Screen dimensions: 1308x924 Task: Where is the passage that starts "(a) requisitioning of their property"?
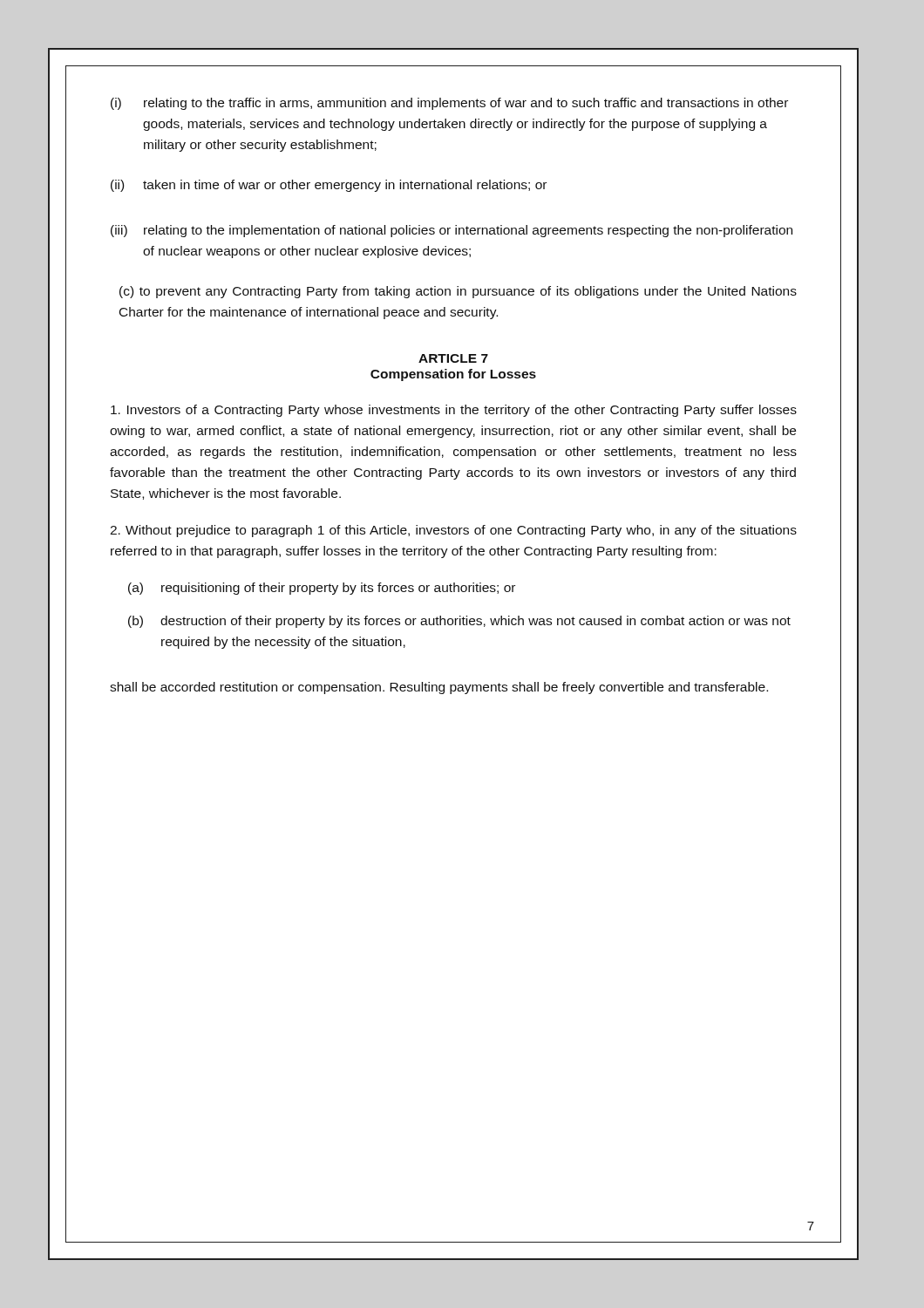click(x=462, y=588)
